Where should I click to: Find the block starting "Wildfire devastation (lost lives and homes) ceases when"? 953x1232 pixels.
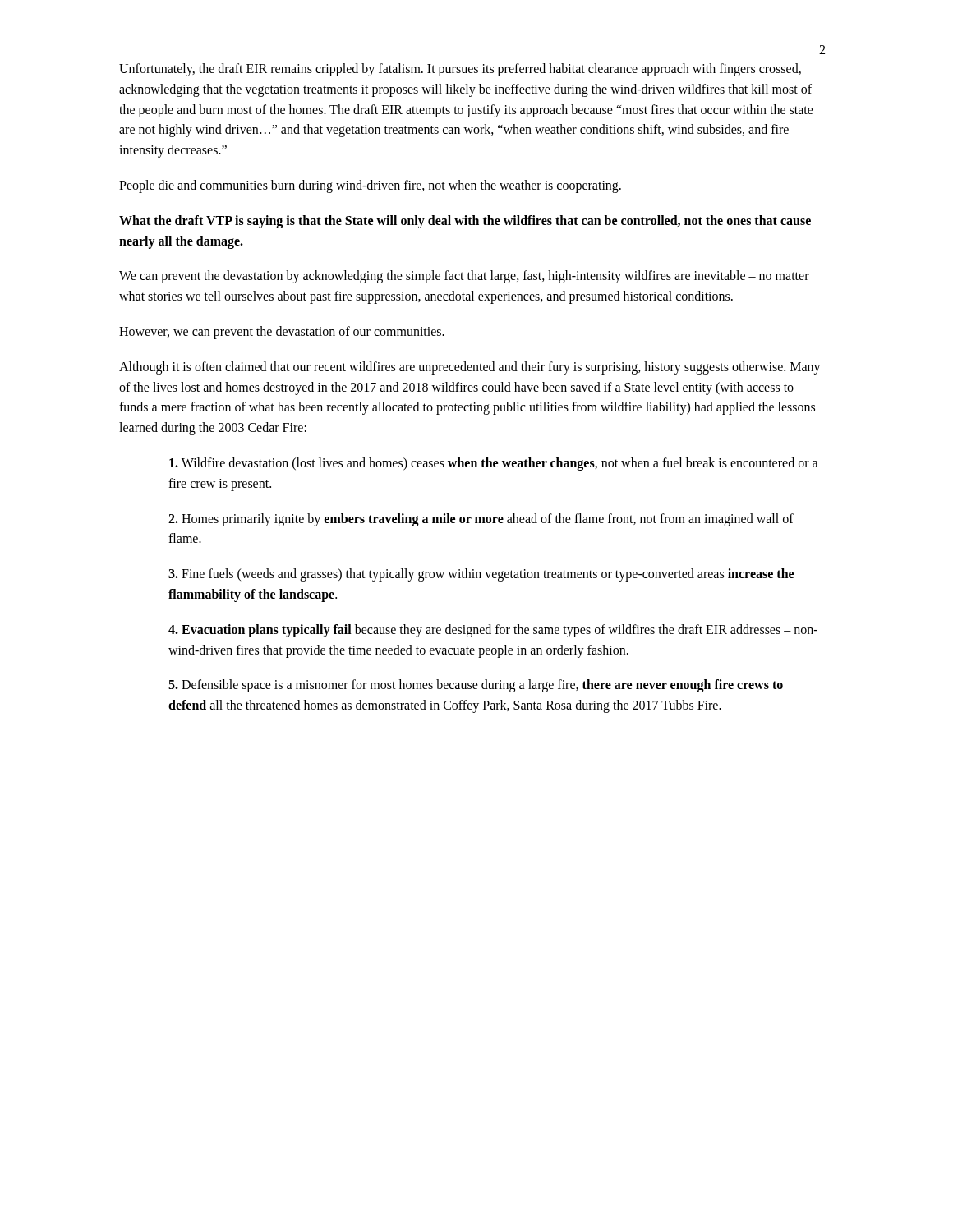[493, 473]
